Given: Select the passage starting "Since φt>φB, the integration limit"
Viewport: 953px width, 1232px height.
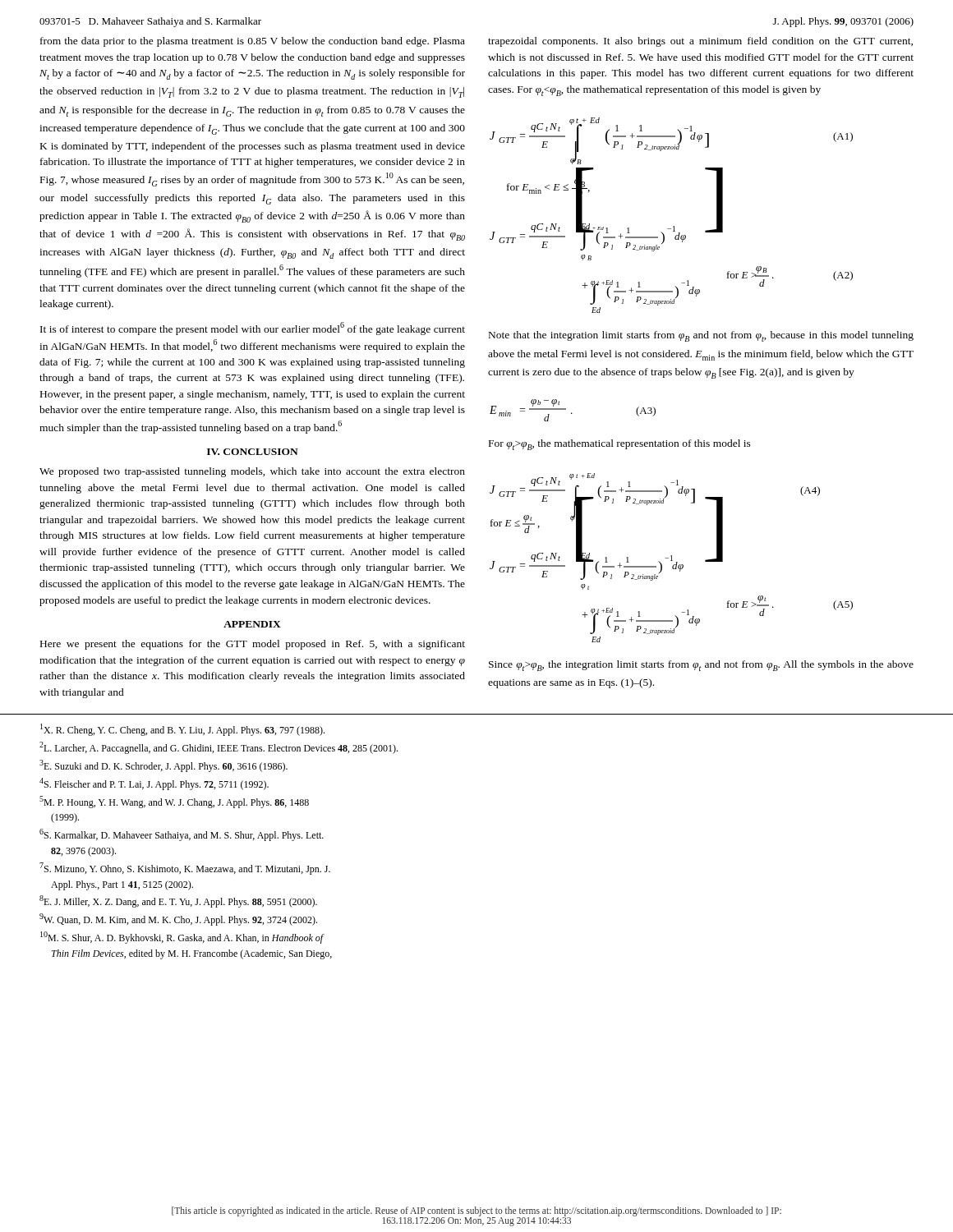Looking at the screenshot, I should tap(701, 674).
